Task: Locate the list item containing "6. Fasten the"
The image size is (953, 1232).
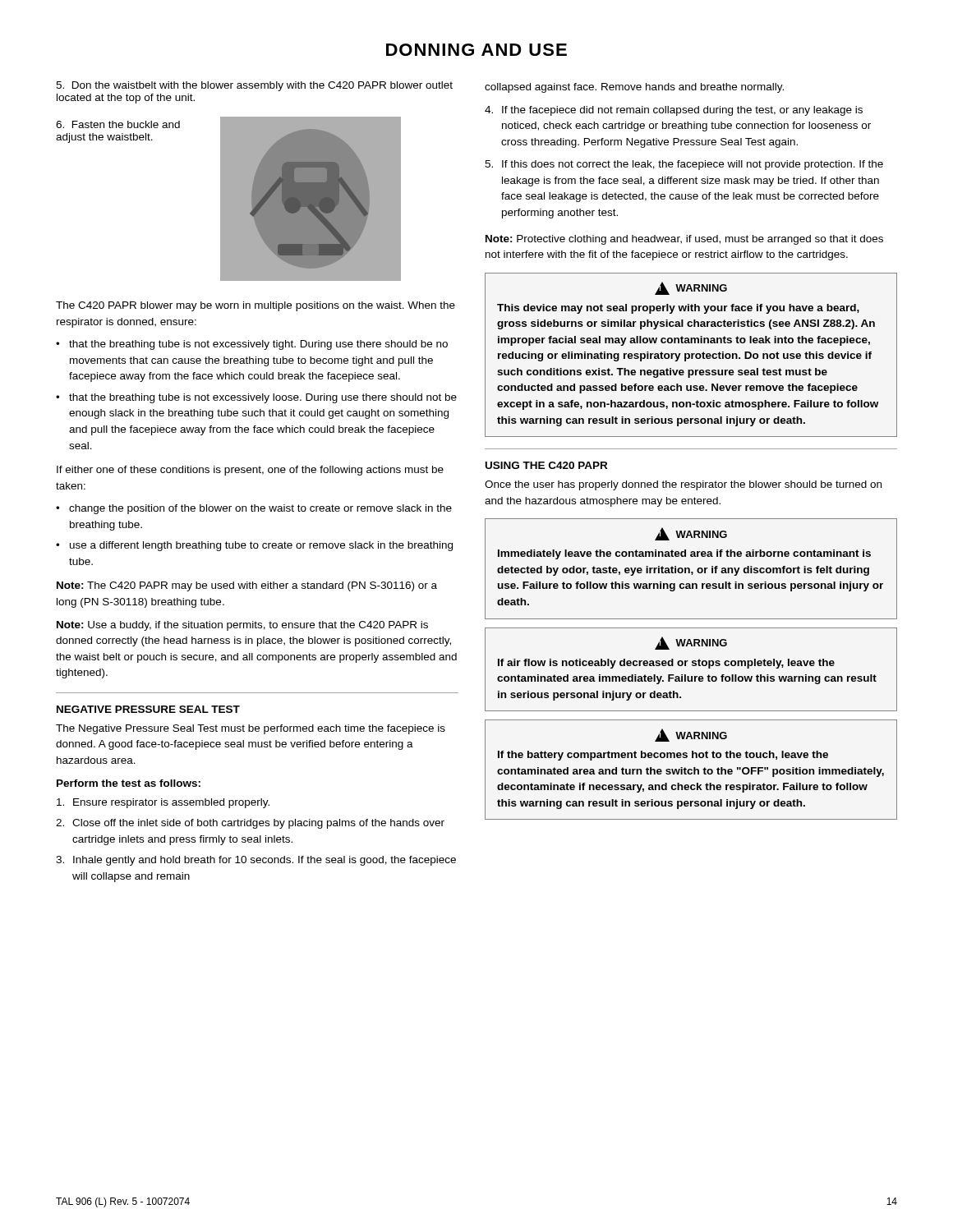Action: (118, 131)
